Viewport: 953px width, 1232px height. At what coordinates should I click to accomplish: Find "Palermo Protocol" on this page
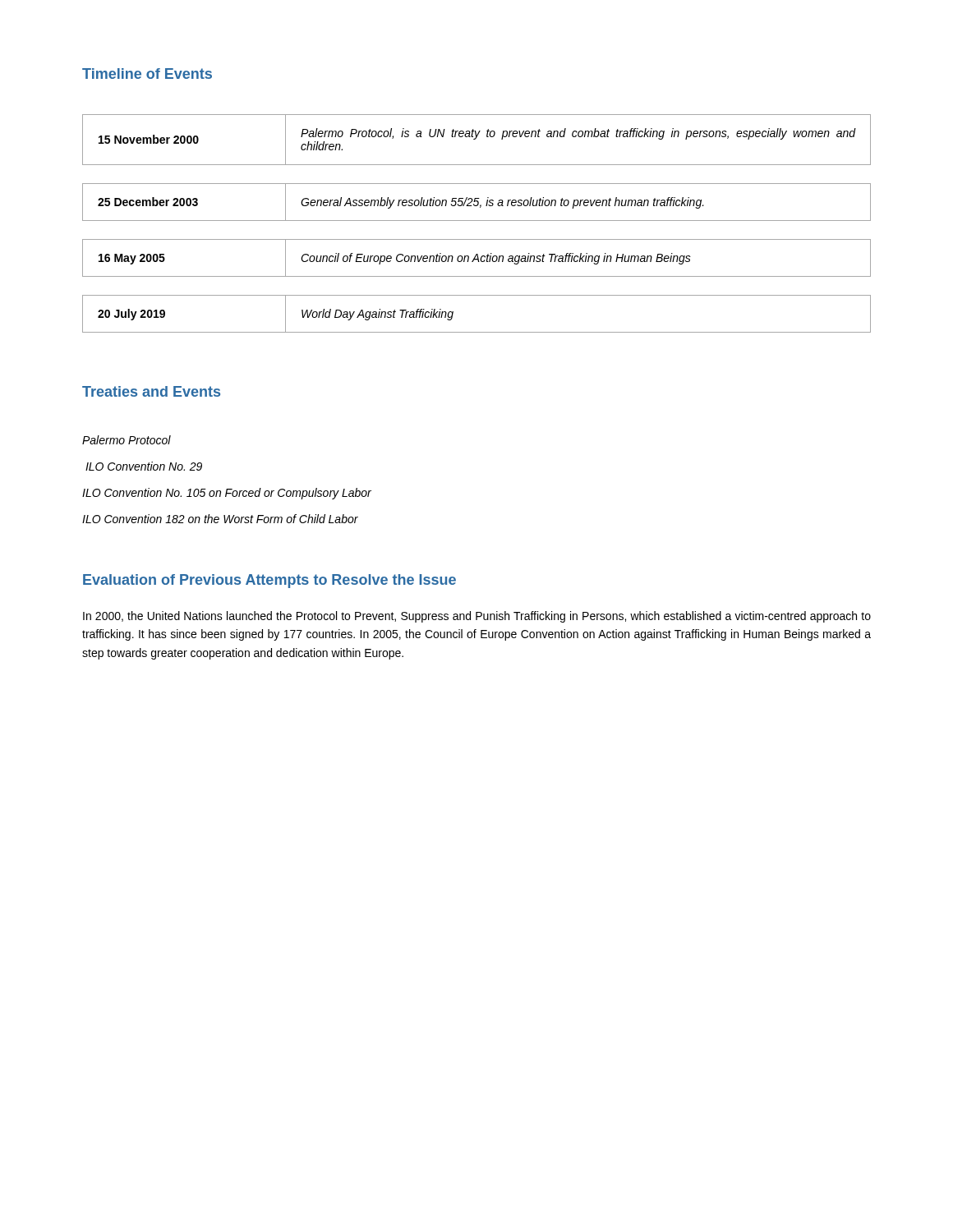(126, 440)
